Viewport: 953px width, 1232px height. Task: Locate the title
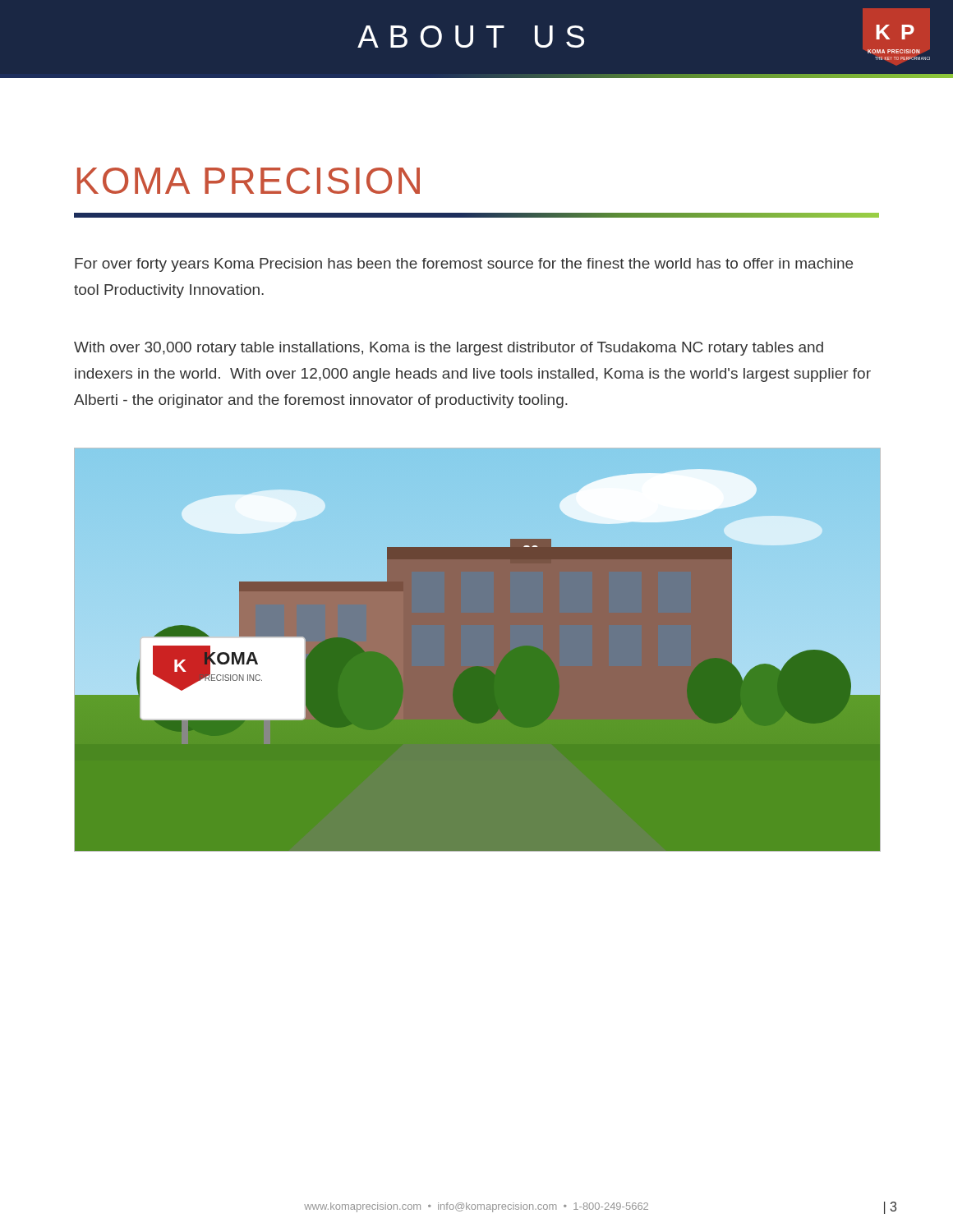[249, 181]
